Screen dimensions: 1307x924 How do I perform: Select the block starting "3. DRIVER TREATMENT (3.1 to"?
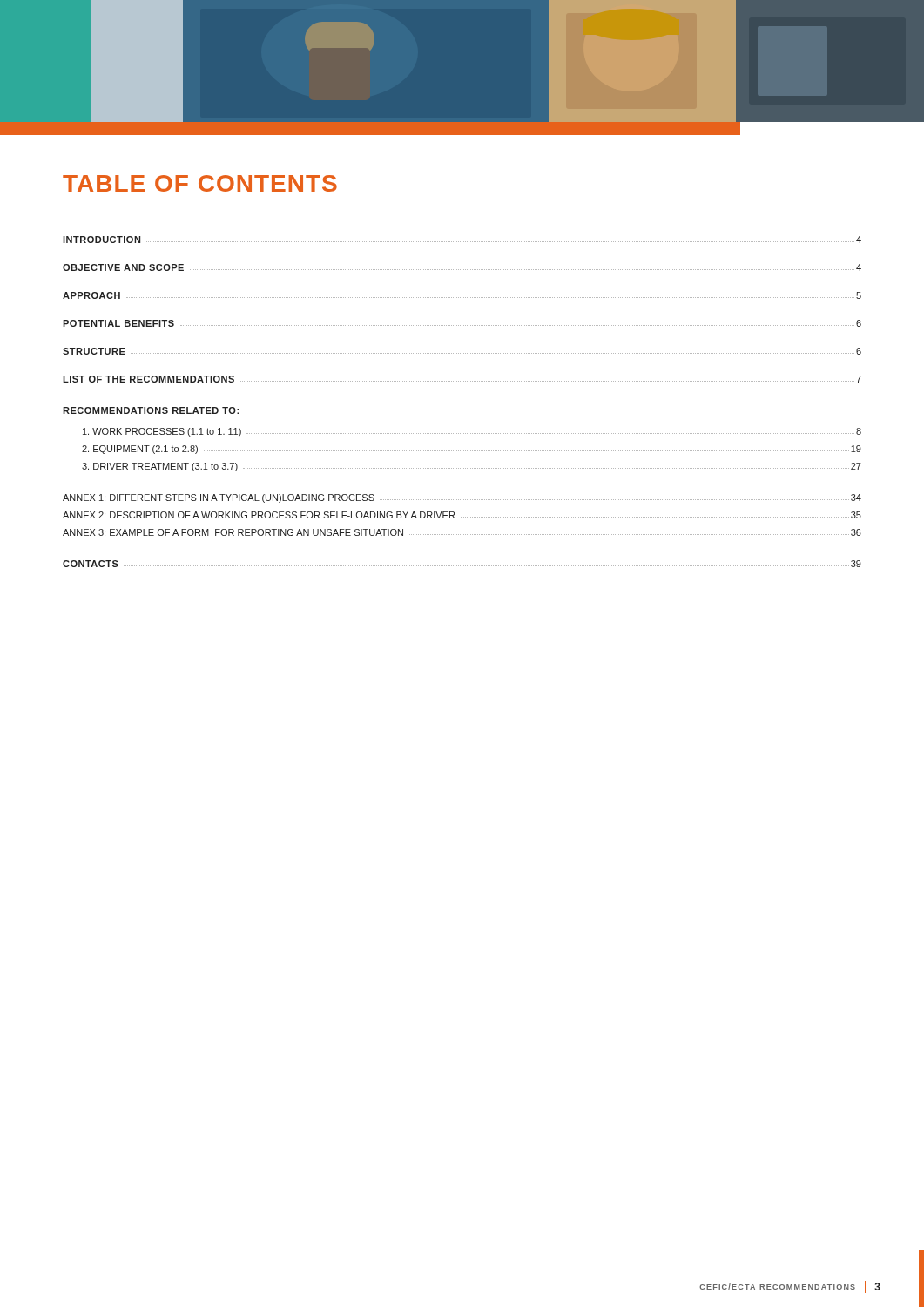(x=462, y=466)
